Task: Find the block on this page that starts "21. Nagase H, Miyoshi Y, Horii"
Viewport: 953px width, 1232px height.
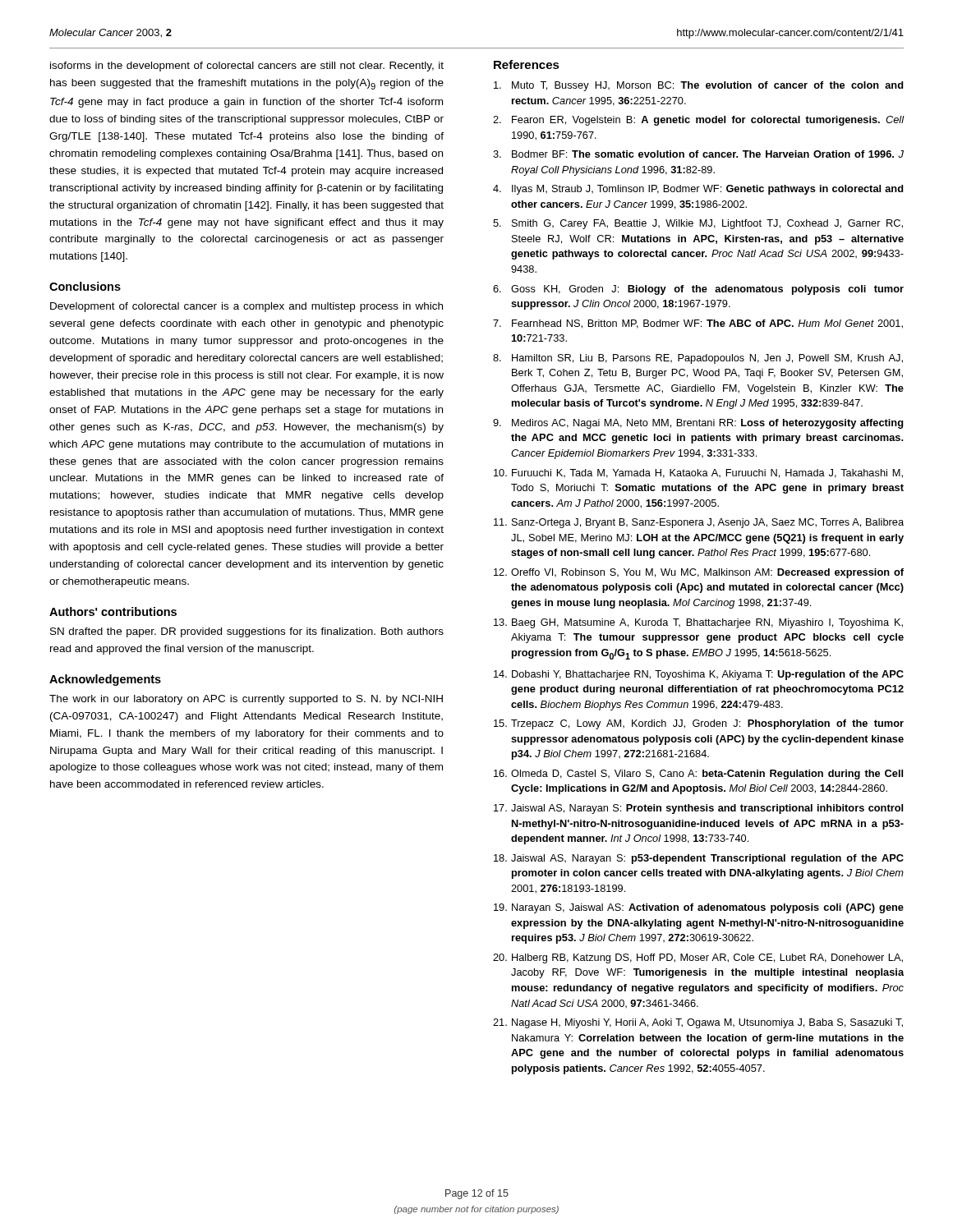Action: pos(698,1046)
